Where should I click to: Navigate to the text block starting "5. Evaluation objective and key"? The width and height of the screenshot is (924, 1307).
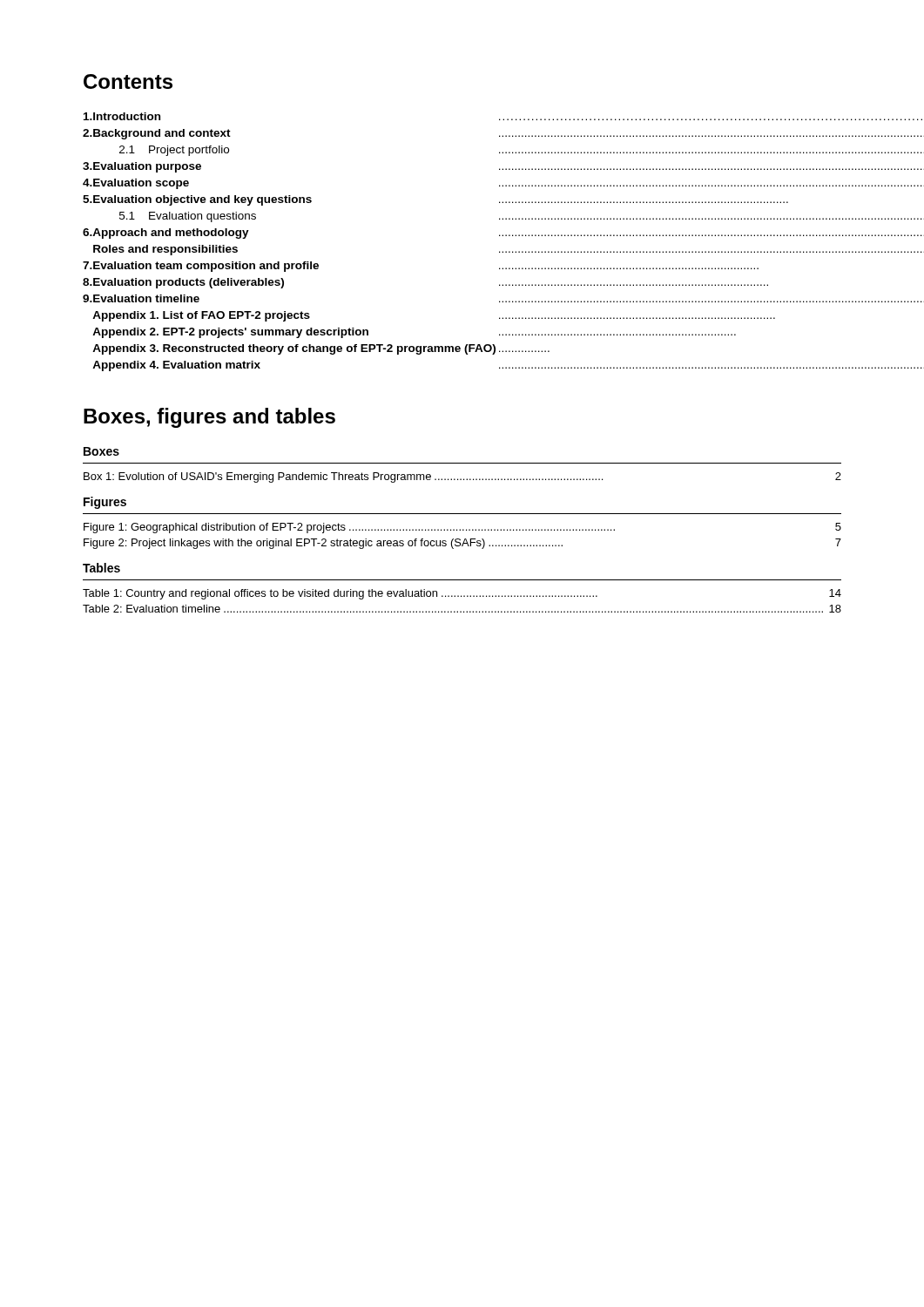point(503,199)
